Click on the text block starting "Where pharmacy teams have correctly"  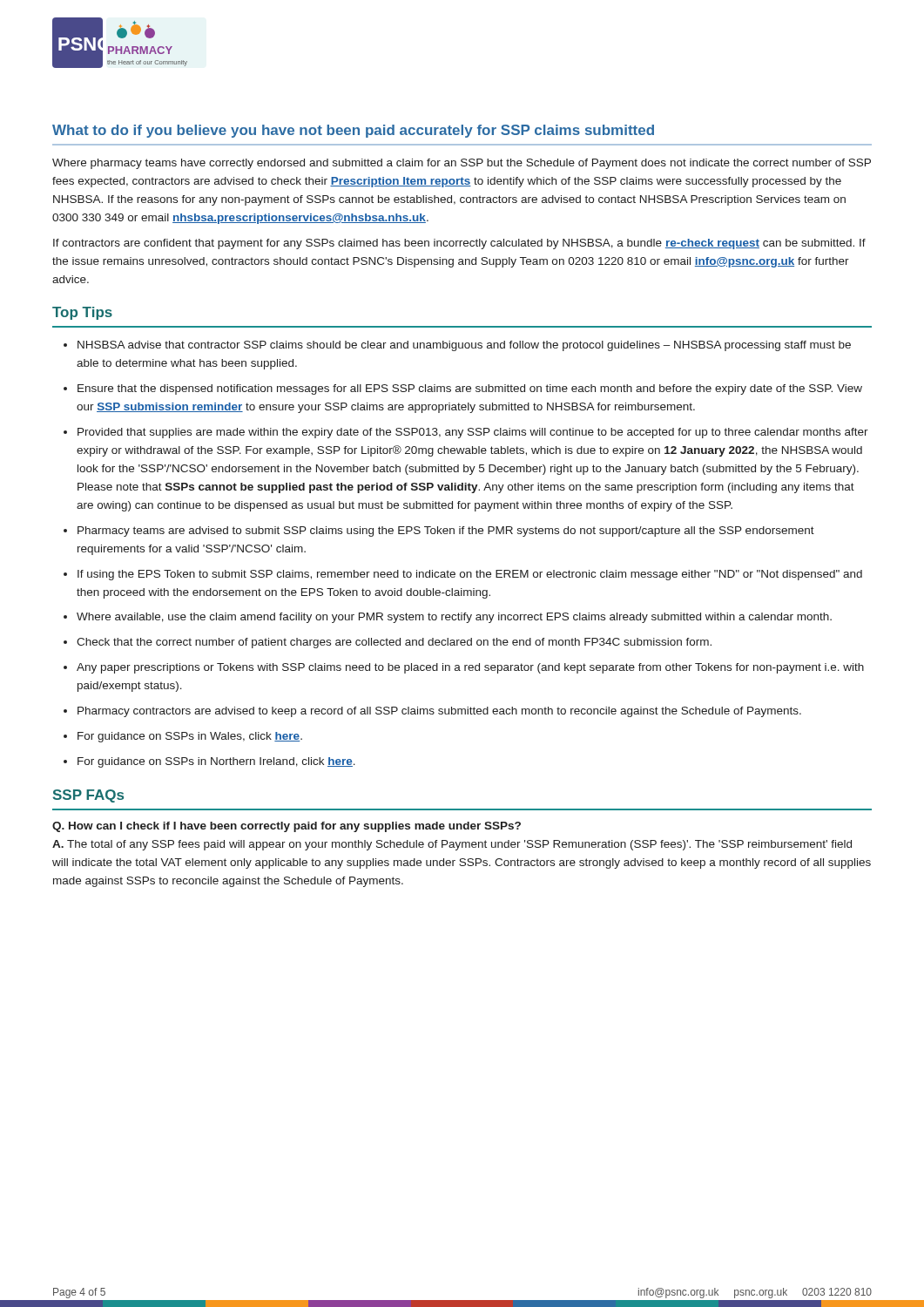462,190
